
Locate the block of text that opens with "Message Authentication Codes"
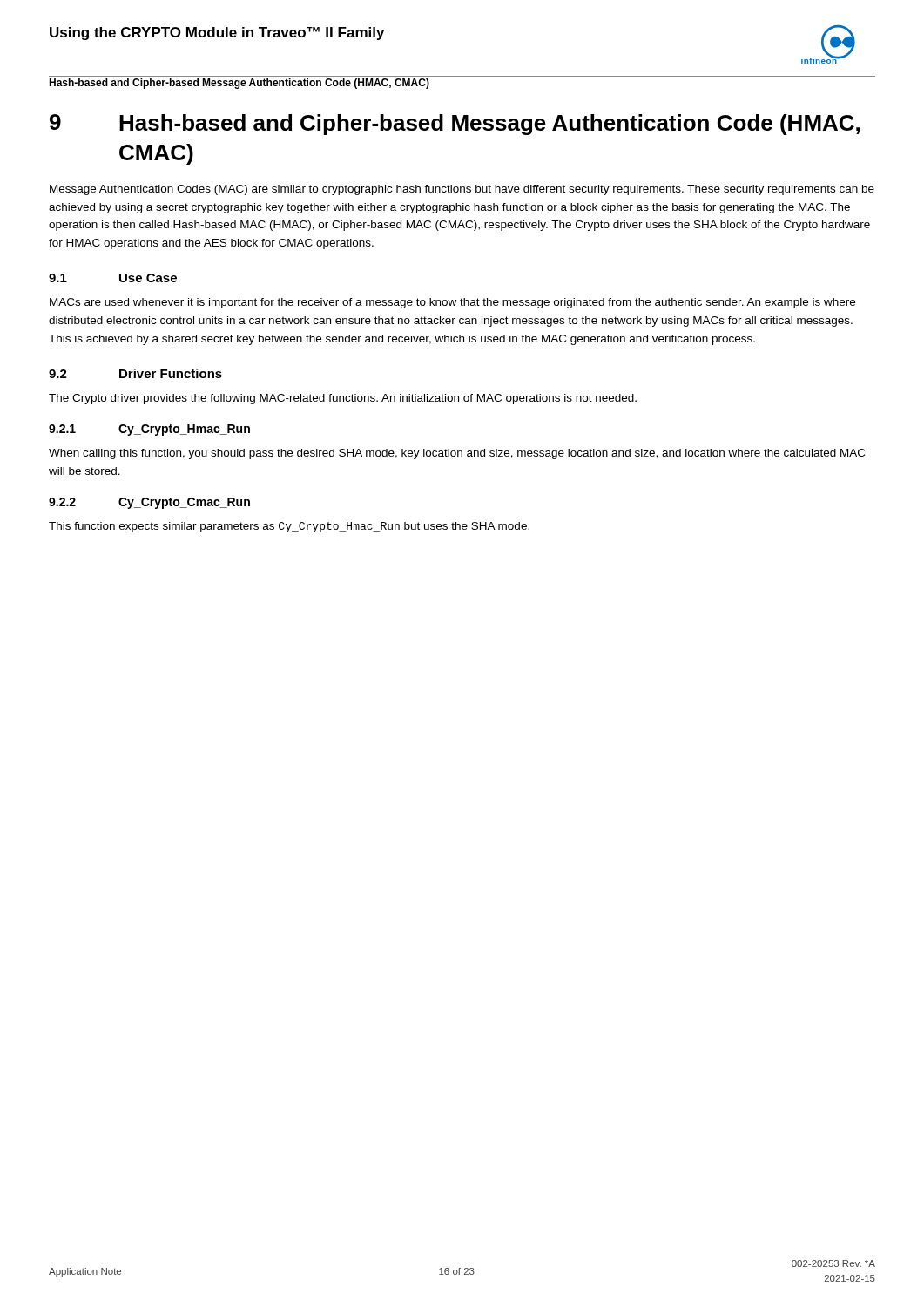click(x=462, y=216)
